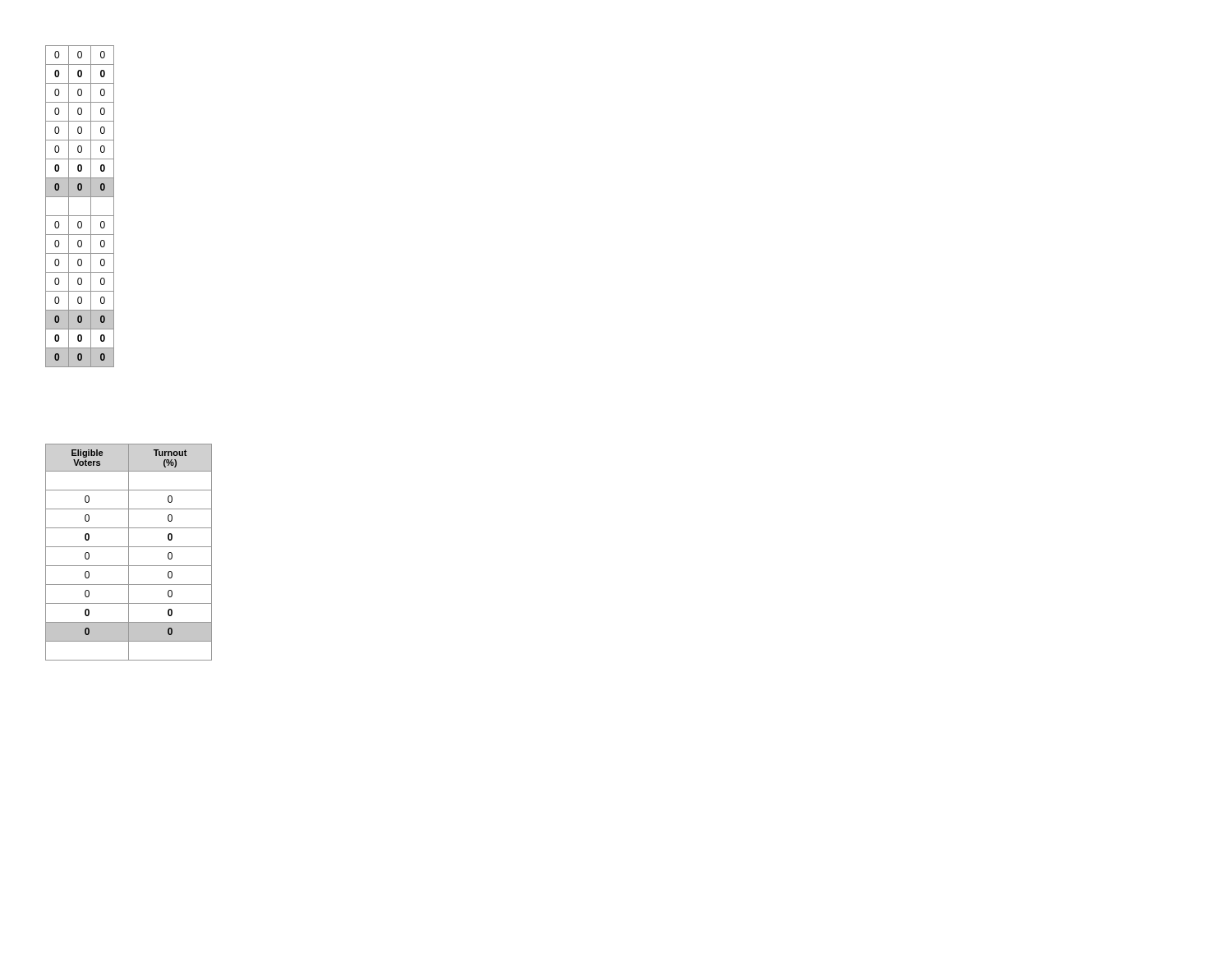
Task: Select the table that reads "Turnout (%)"
Action: pyautogui.click(x=129, y=552)
